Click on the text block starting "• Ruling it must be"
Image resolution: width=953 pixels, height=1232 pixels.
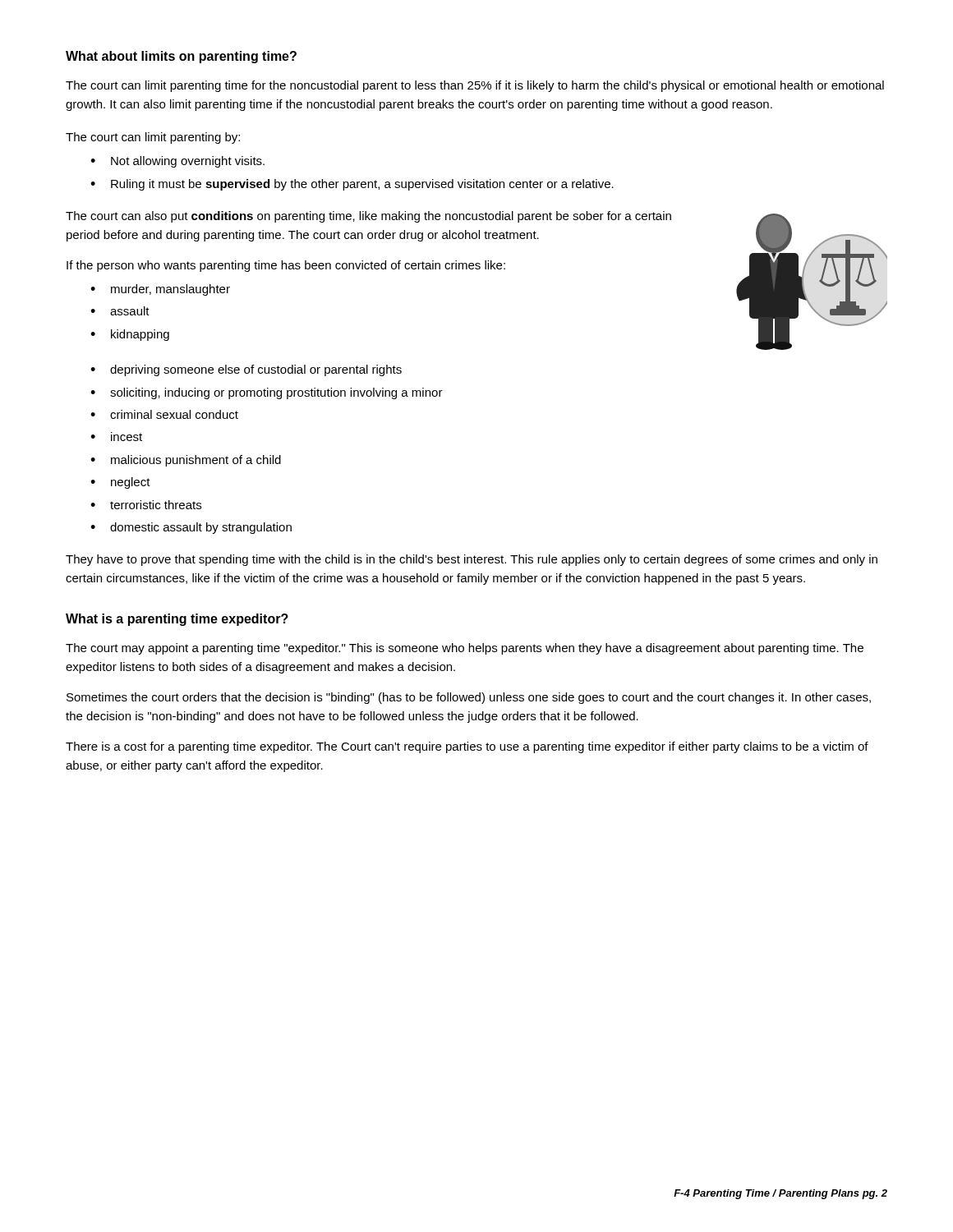coord(489,184)
